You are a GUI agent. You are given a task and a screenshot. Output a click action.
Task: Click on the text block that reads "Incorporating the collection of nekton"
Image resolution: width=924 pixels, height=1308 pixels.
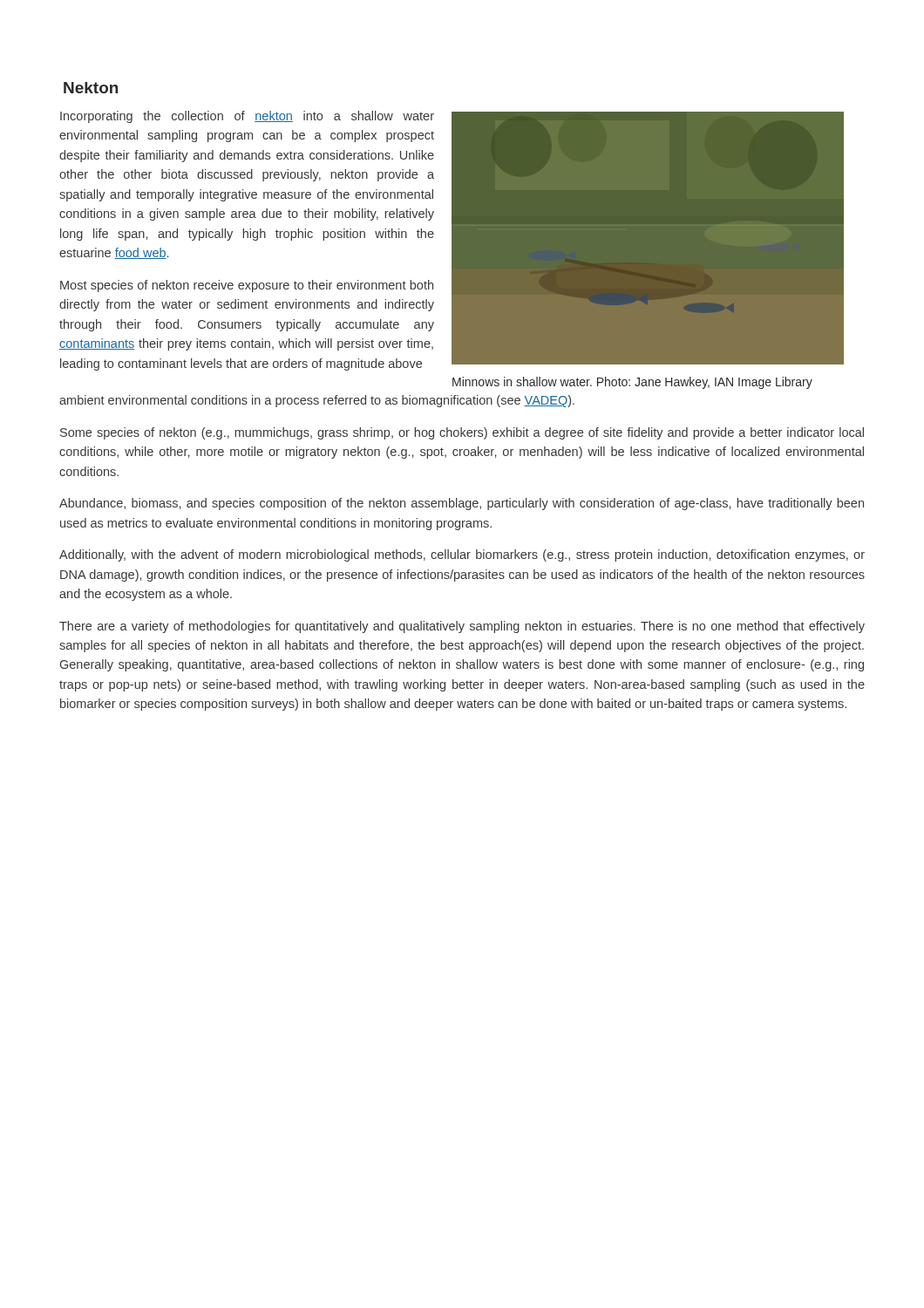click(x=247, y=185)
